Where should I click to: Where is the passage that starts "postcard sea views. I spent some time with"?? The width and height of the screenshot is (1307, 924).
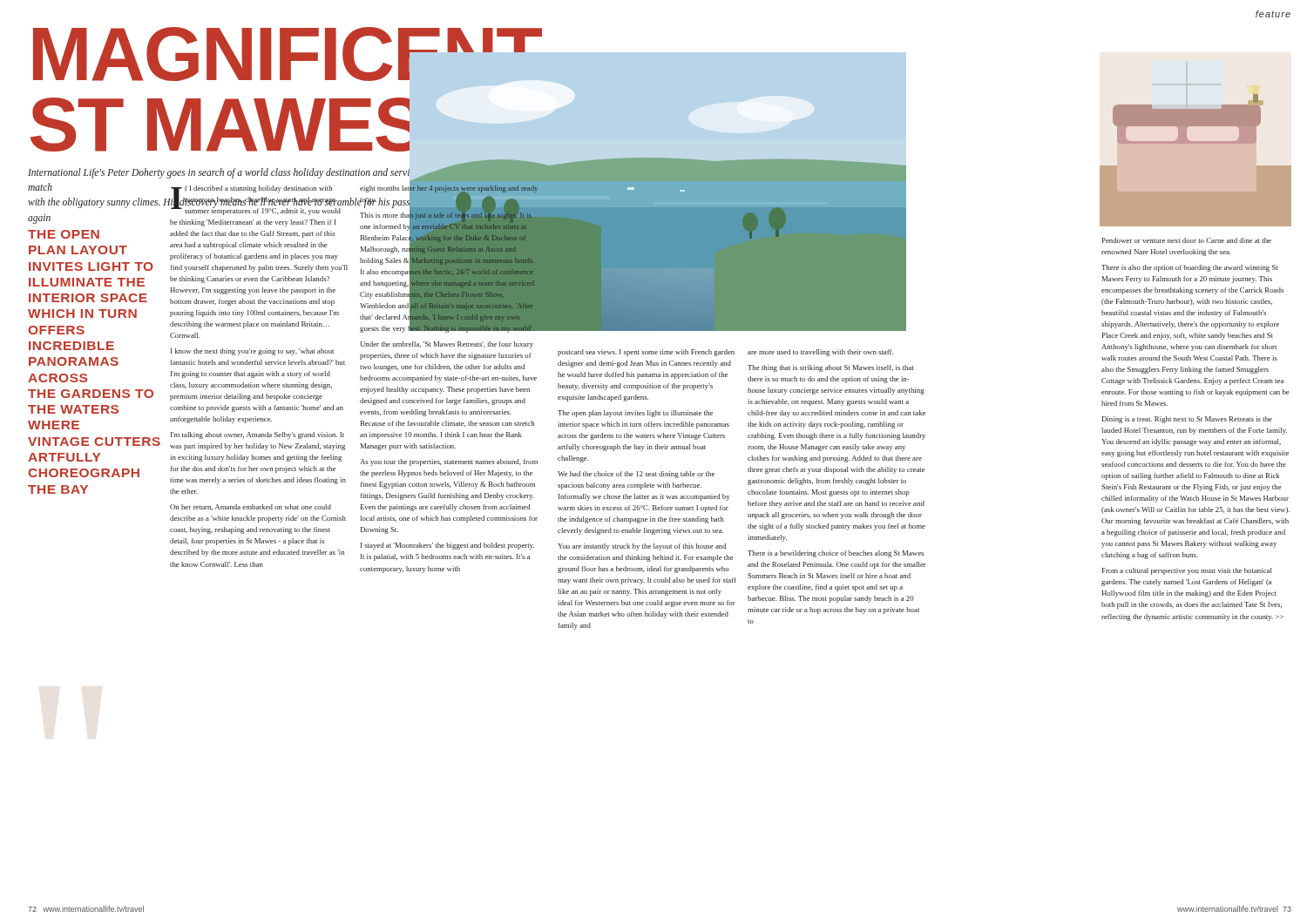pyautogui.click(x=647, y=489)
